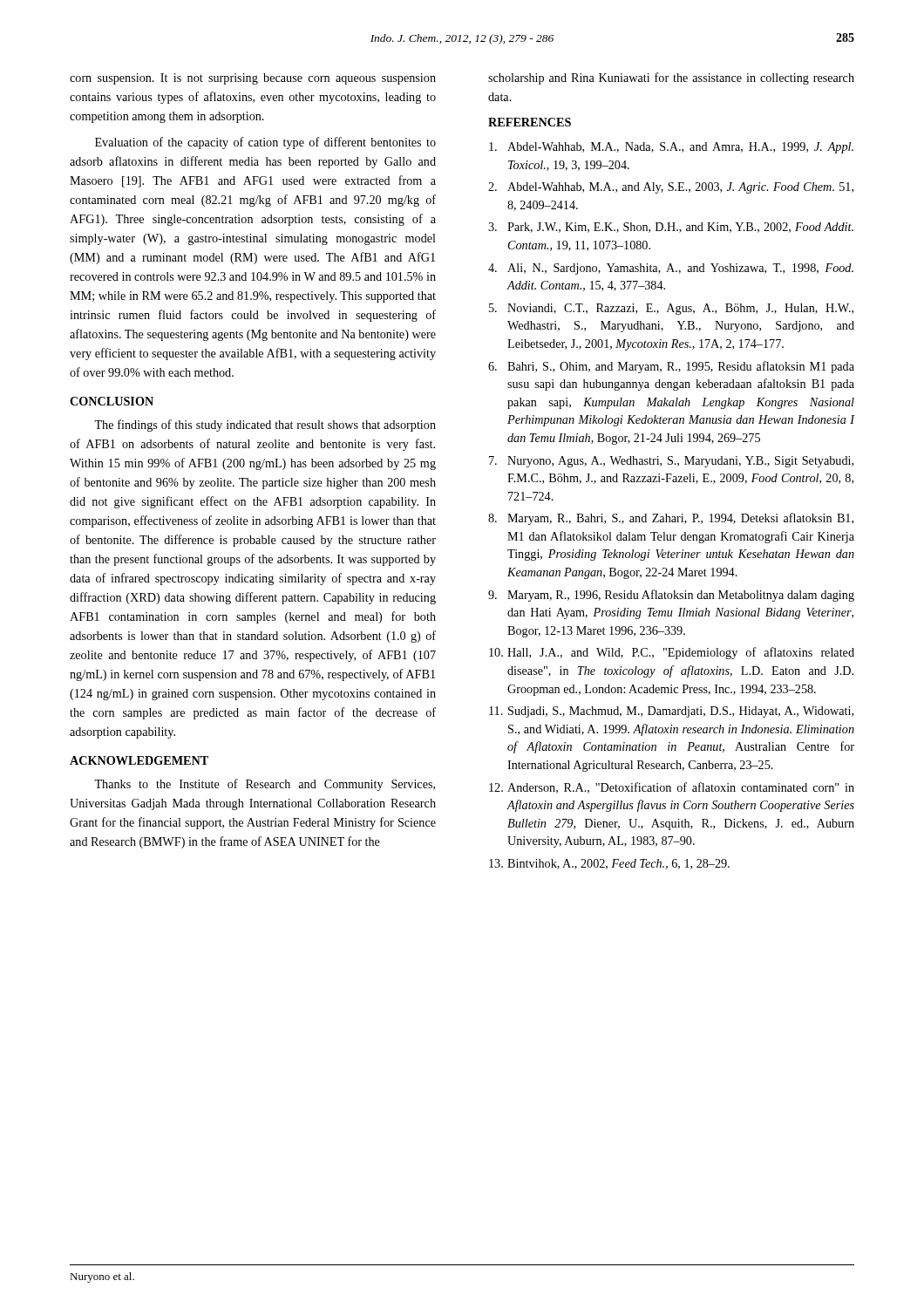This screenshot has width=924, height=1308.
Task: Find the list item containing "3. Park, J.W., Kim,"
Action: (671, 236)
